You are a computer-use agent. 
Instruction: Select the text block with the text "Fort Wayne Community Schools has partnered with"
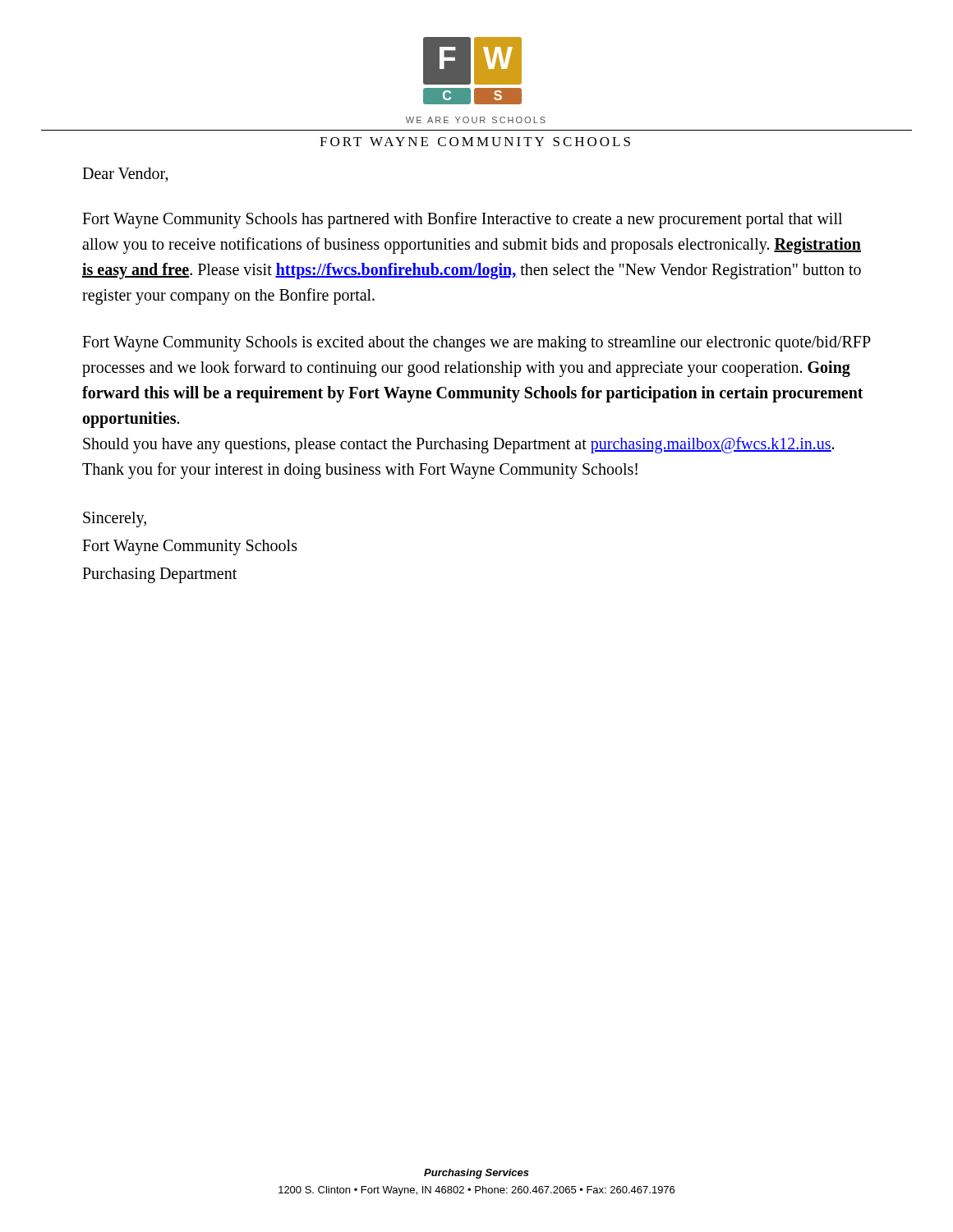472,257
